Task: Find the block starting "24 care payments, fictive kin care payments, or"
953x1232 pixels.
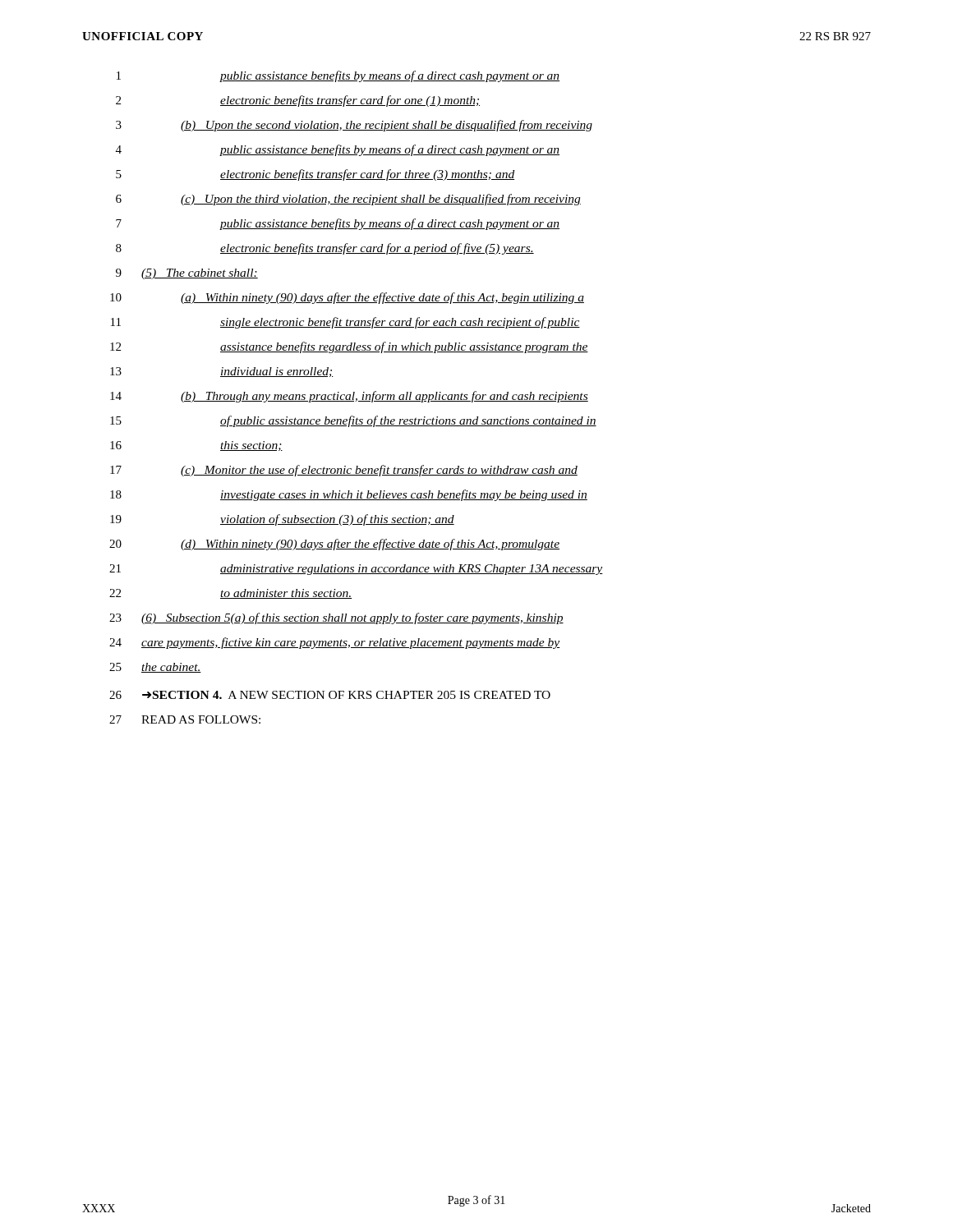Action: (x=476, y=642)
